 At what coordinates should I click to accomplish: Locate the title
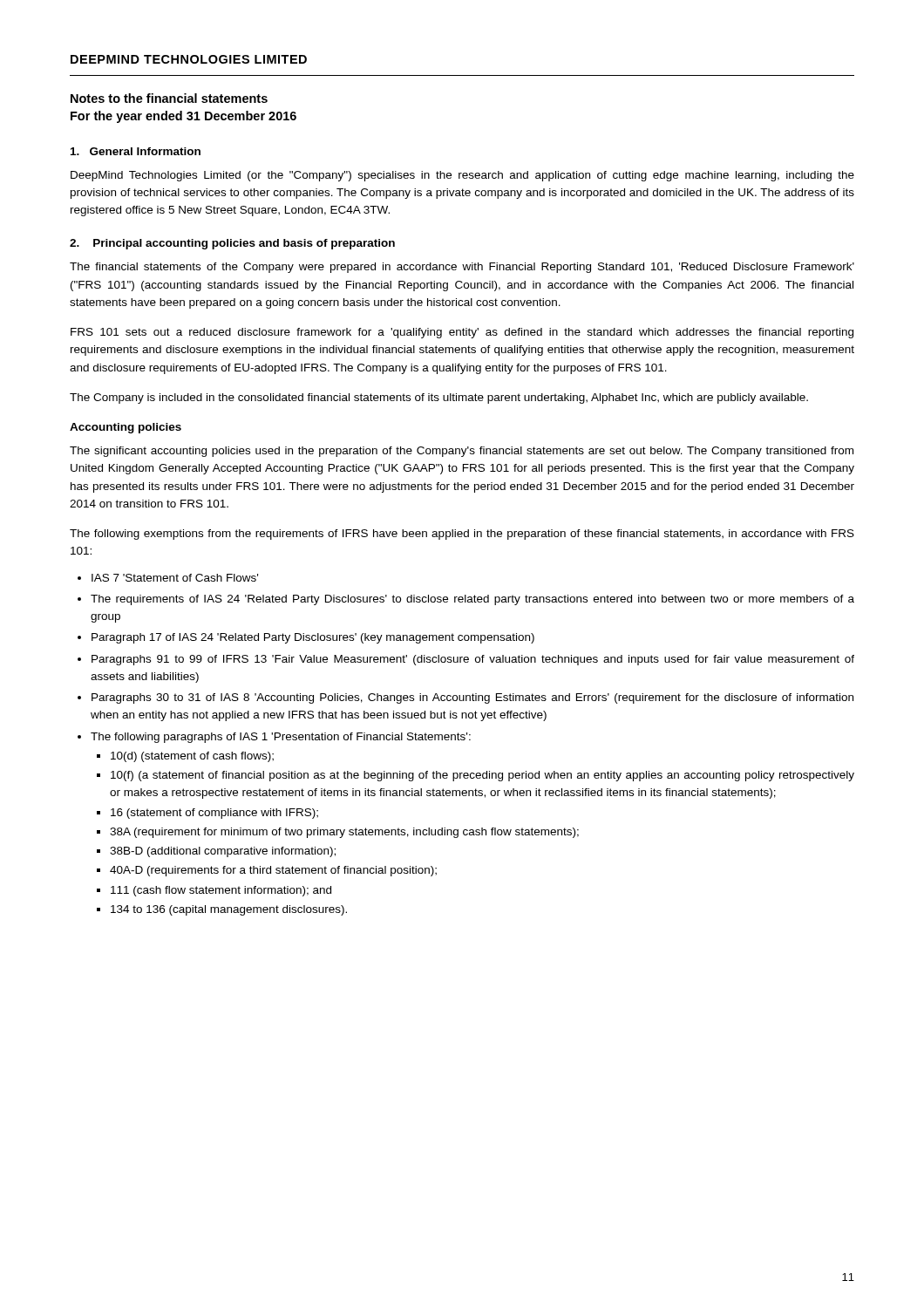pos(189,59)
